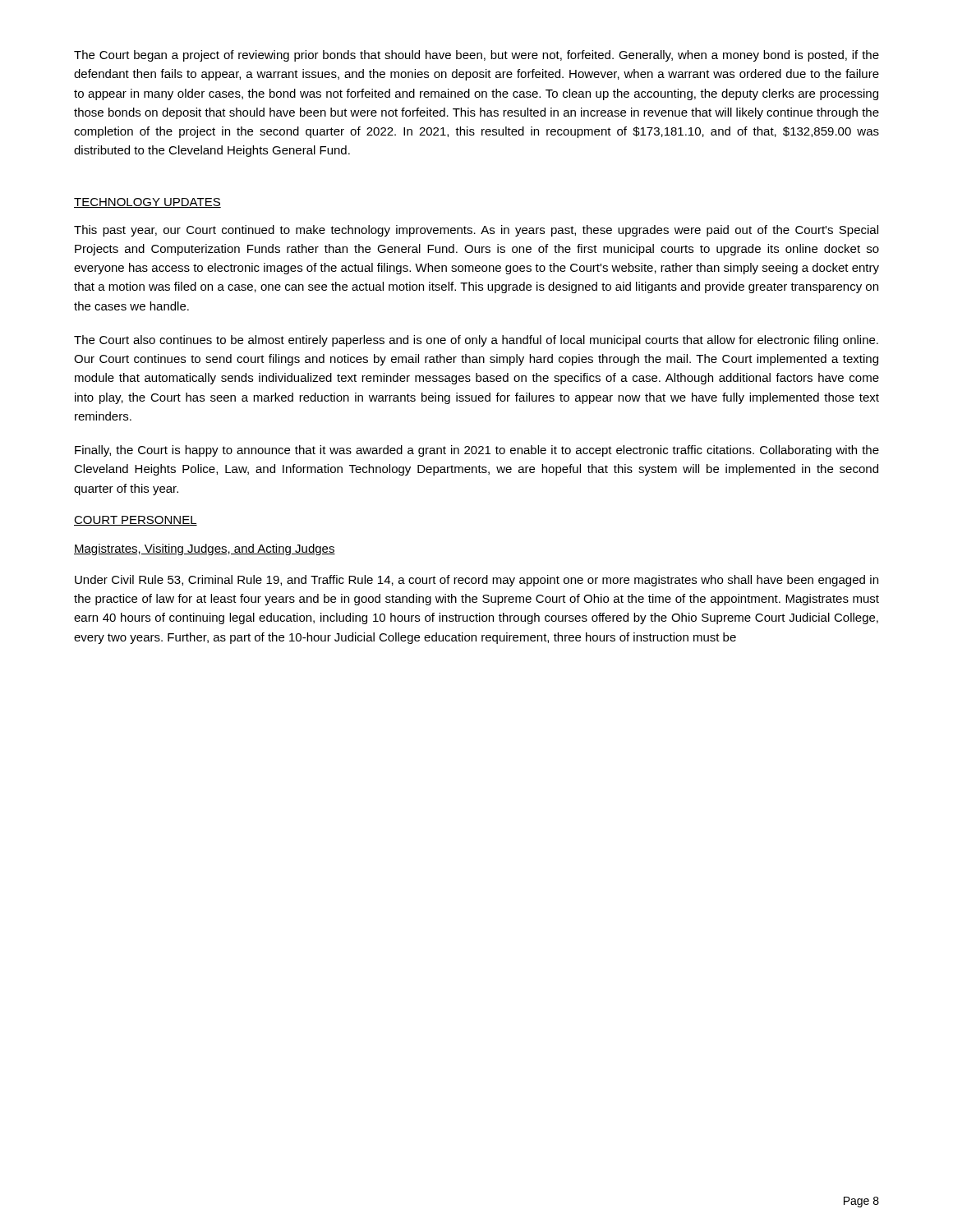
Task: Where does it say "TECHNOLOGY UPDATES"?
Action: [147, 201]
